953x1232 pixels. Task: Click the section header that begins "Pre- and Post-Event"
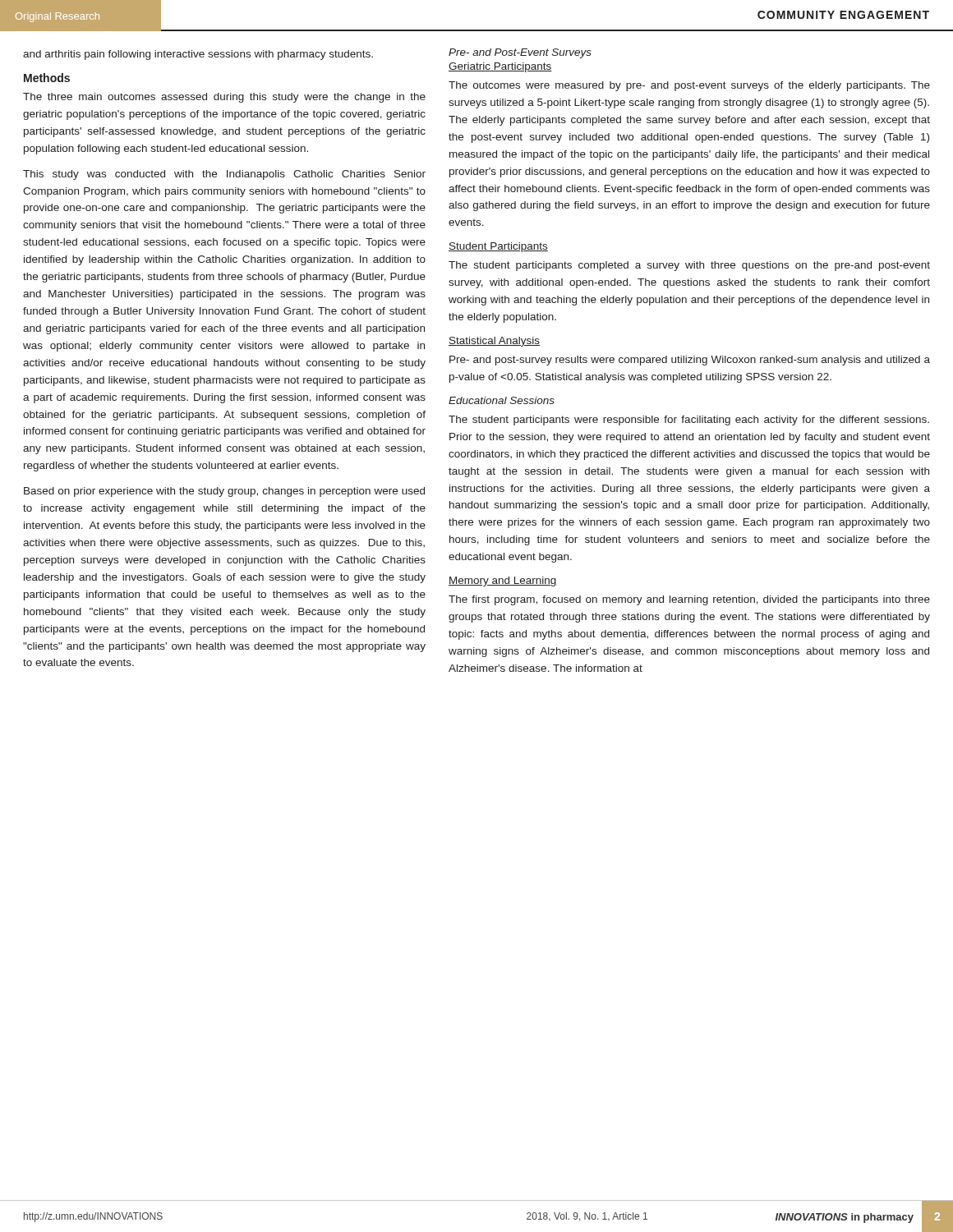520,52
